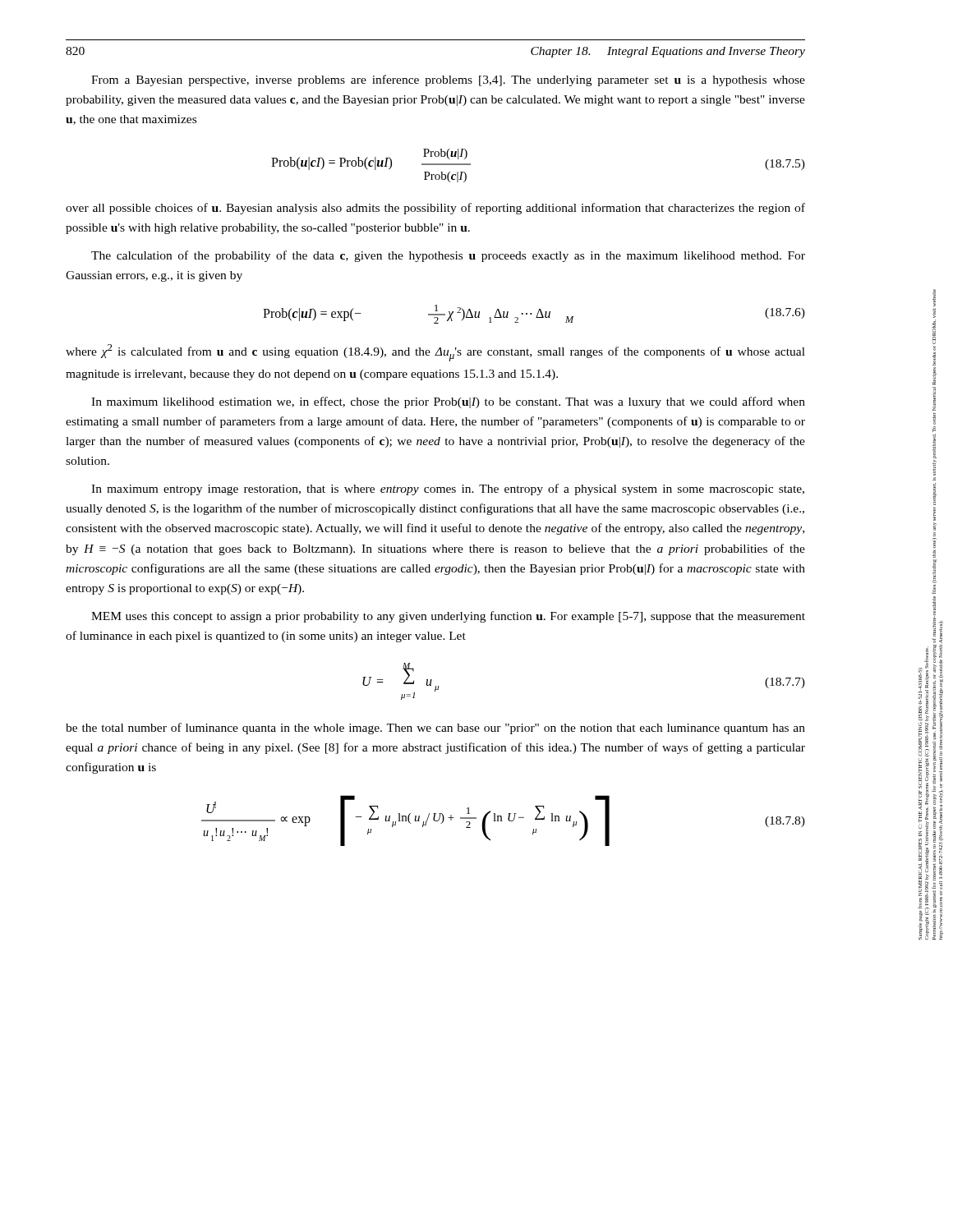The height and width of the screenshot is (1232, 953).
Task: Find the formula on this page that starts "Prob(c|uI) = exp(− 1 2 χ 2"
Action: (435, 312)
